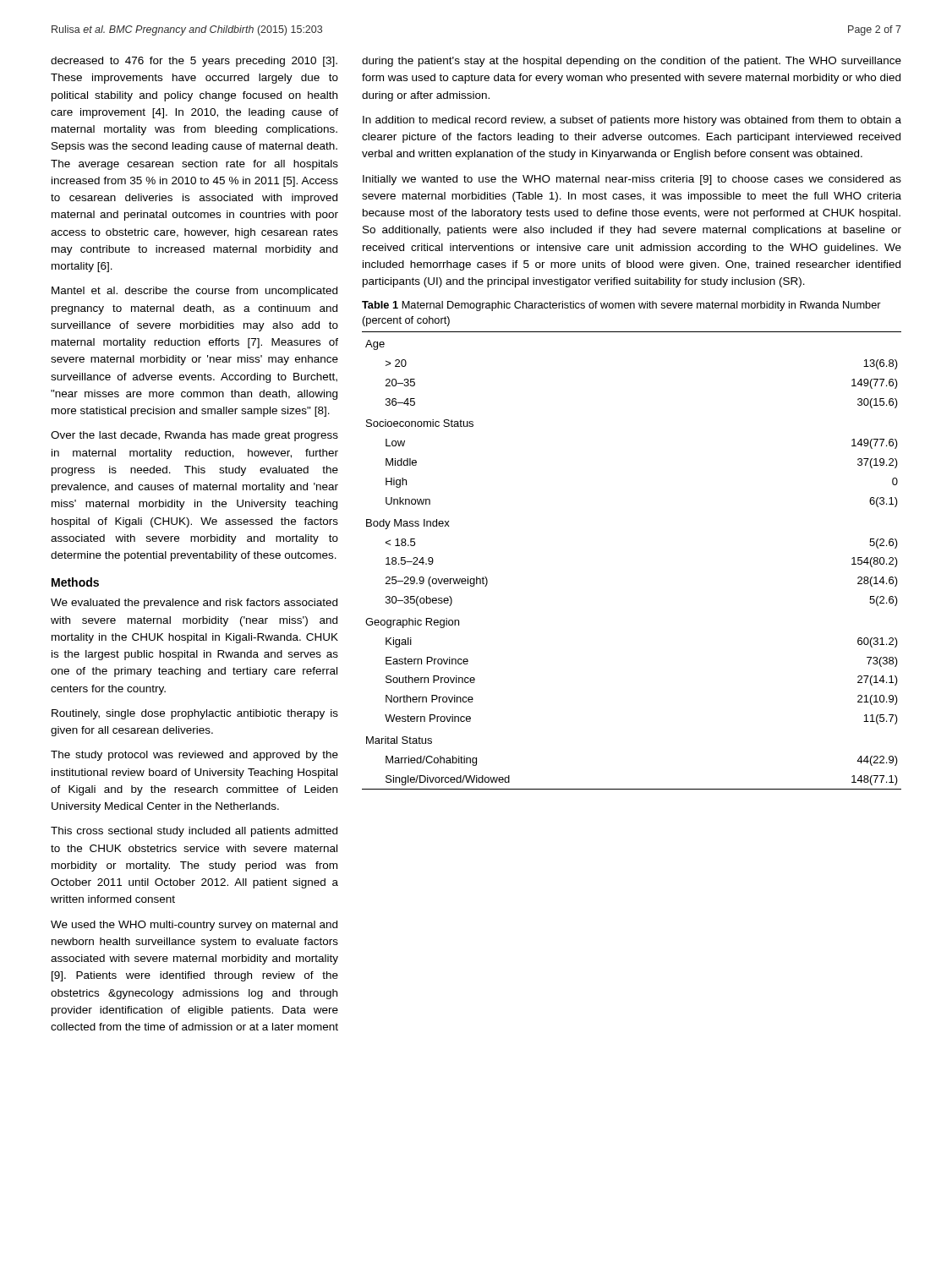Point to the block beginning "We used the WHO multi-country"
Image resolution: width=952 pixels, height=1268 pixels.
pyautogui.click(x=194, y=976)
